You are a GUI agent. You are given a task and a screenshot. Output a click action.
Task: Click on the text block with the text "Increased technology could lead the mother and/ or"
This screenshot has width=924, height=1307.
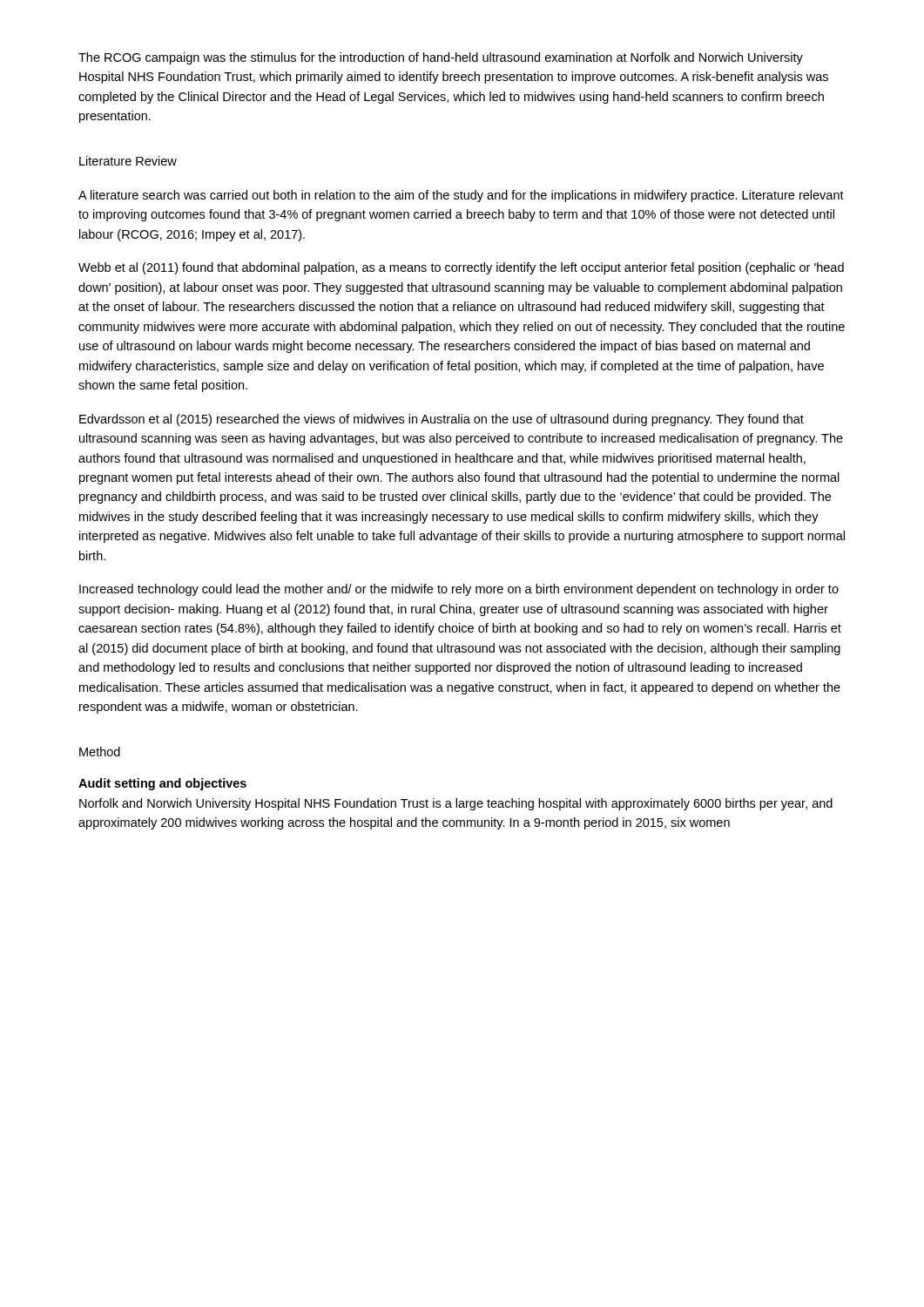pyautogui.click(x=460, y=648)
